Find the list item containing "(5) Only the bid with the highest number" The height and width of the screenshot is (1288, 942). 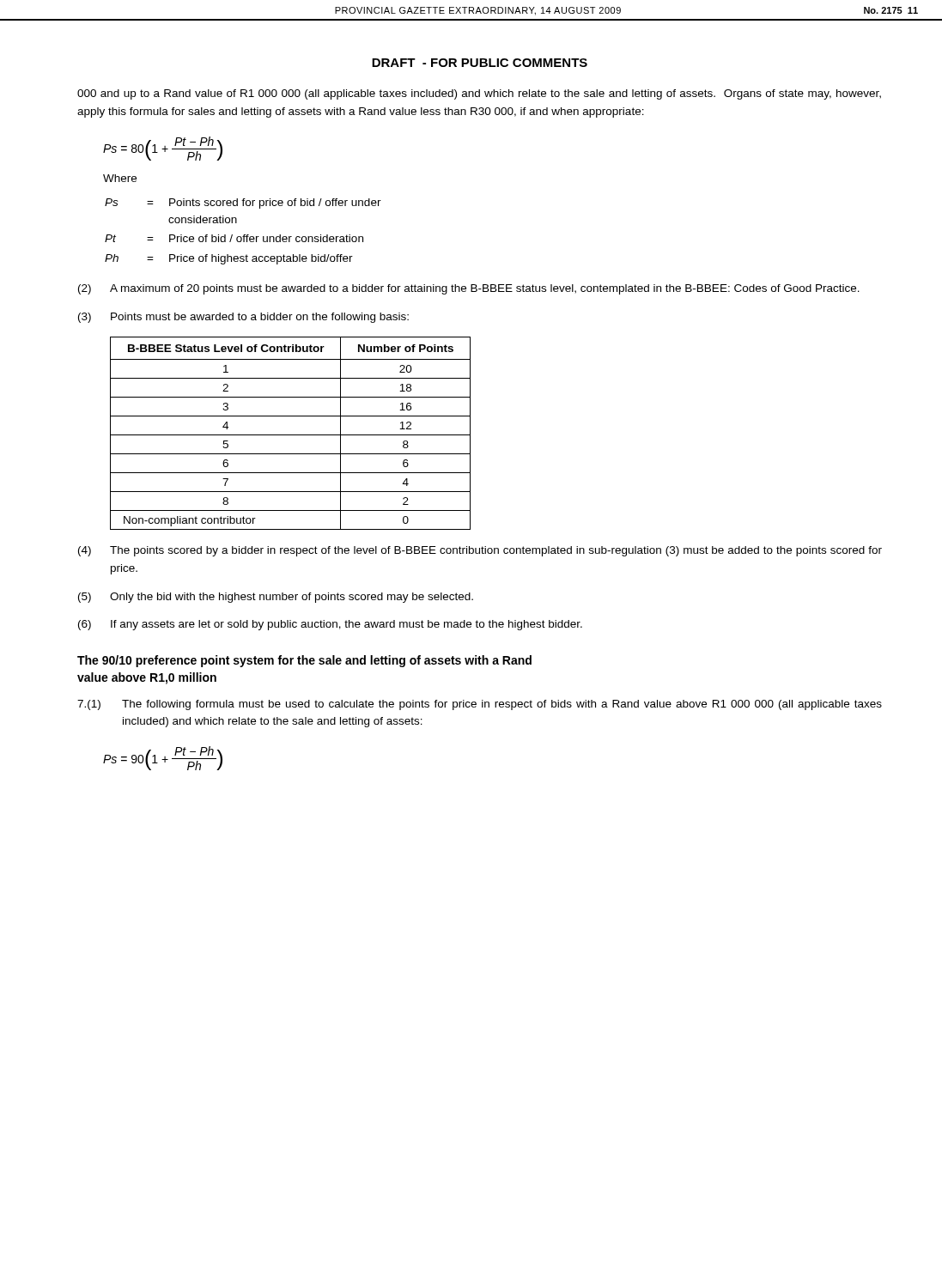[480, 597]
